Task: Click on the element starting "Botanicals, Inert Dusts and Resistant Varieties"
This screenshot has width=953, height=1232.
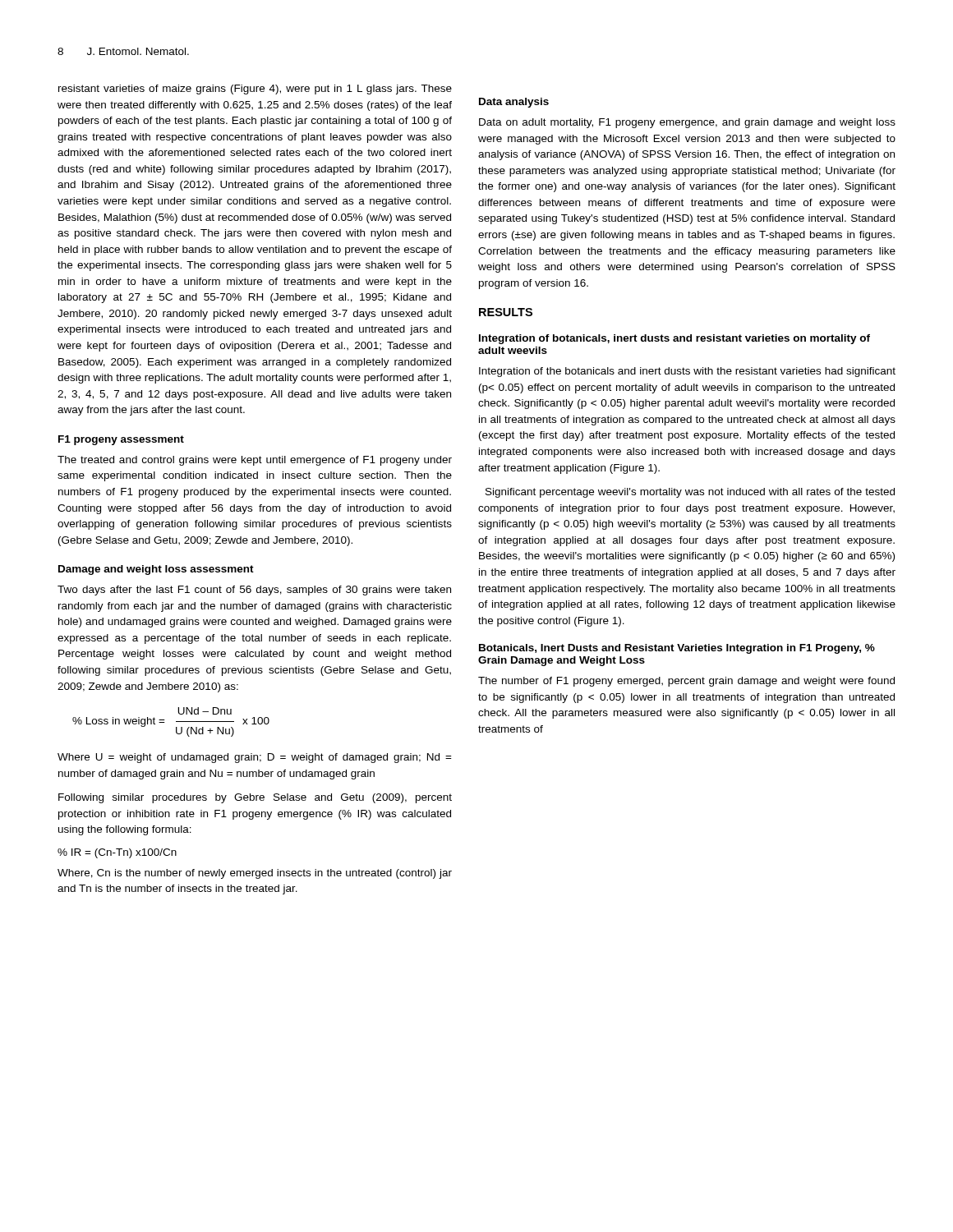Action: point(676,654)
